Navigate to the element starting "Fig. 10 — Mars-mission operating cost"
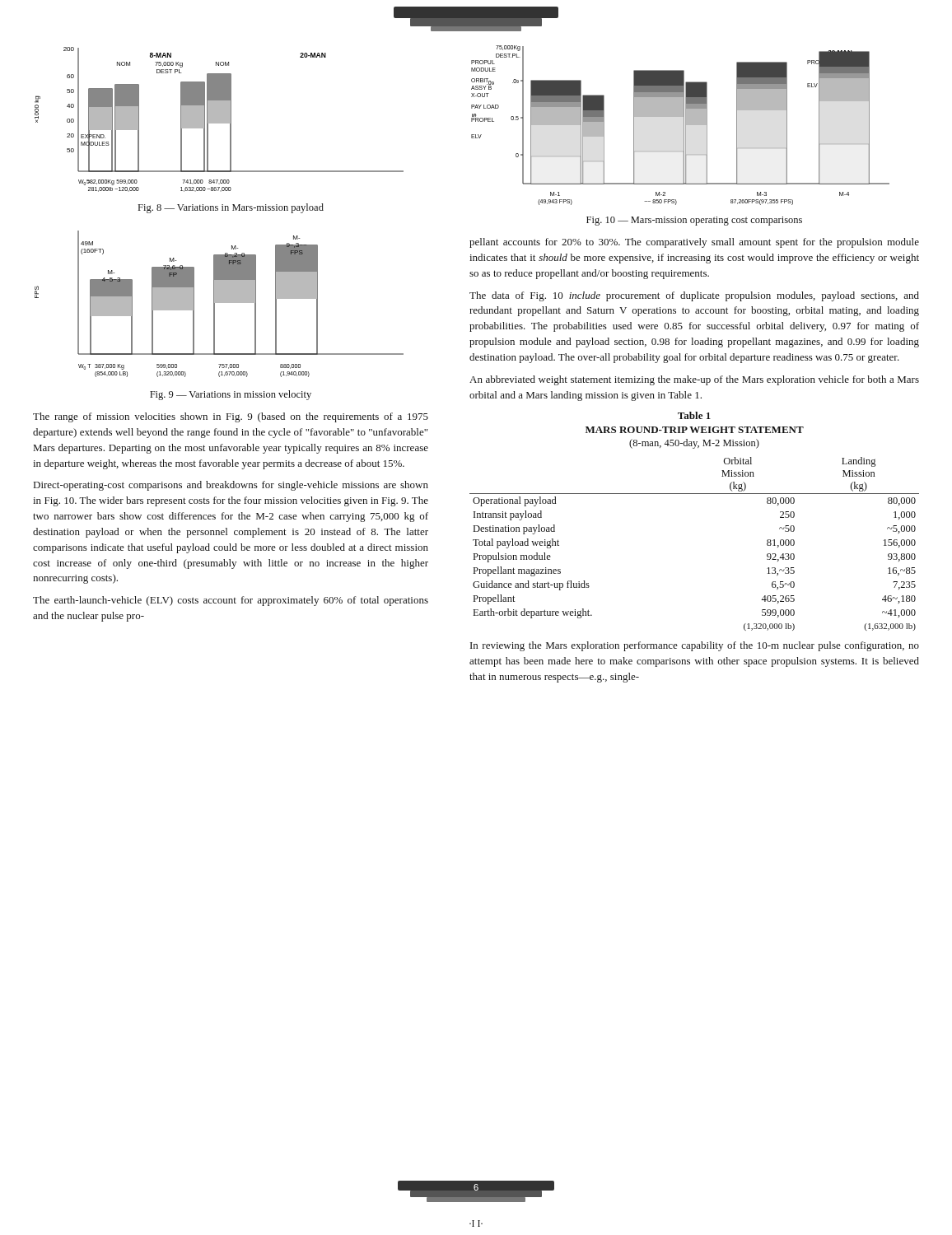The height and width of the screenshot is (1235, 952). pyautogui.click(x=694, y=220)
